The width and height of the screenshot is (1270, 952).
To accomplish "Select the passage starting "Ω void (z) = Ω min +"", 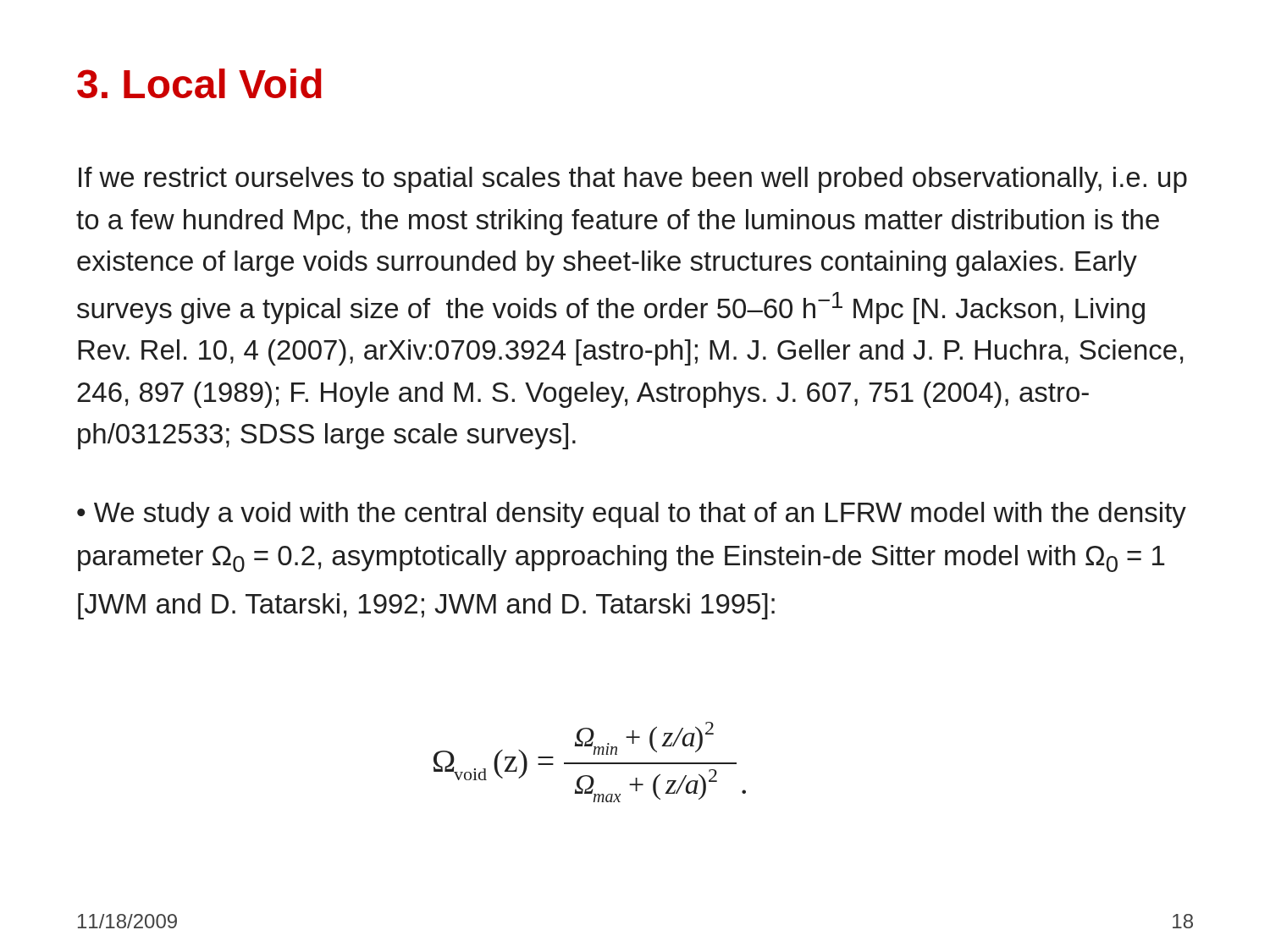I will pos(635,762).
